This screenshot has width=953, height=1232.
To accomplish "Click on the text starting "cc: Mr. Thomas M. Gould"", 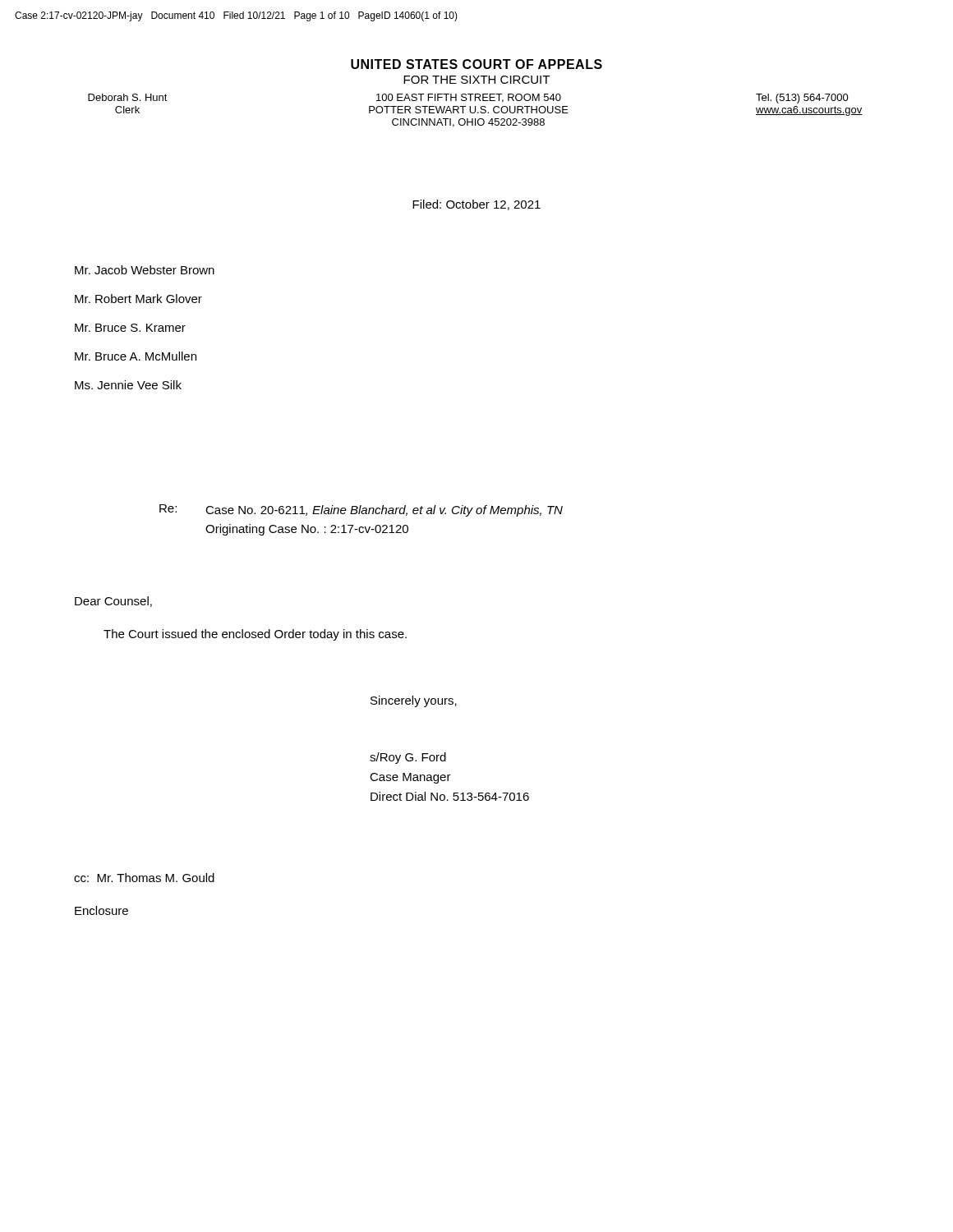I will pyautogui.click(x=144, y=878).
